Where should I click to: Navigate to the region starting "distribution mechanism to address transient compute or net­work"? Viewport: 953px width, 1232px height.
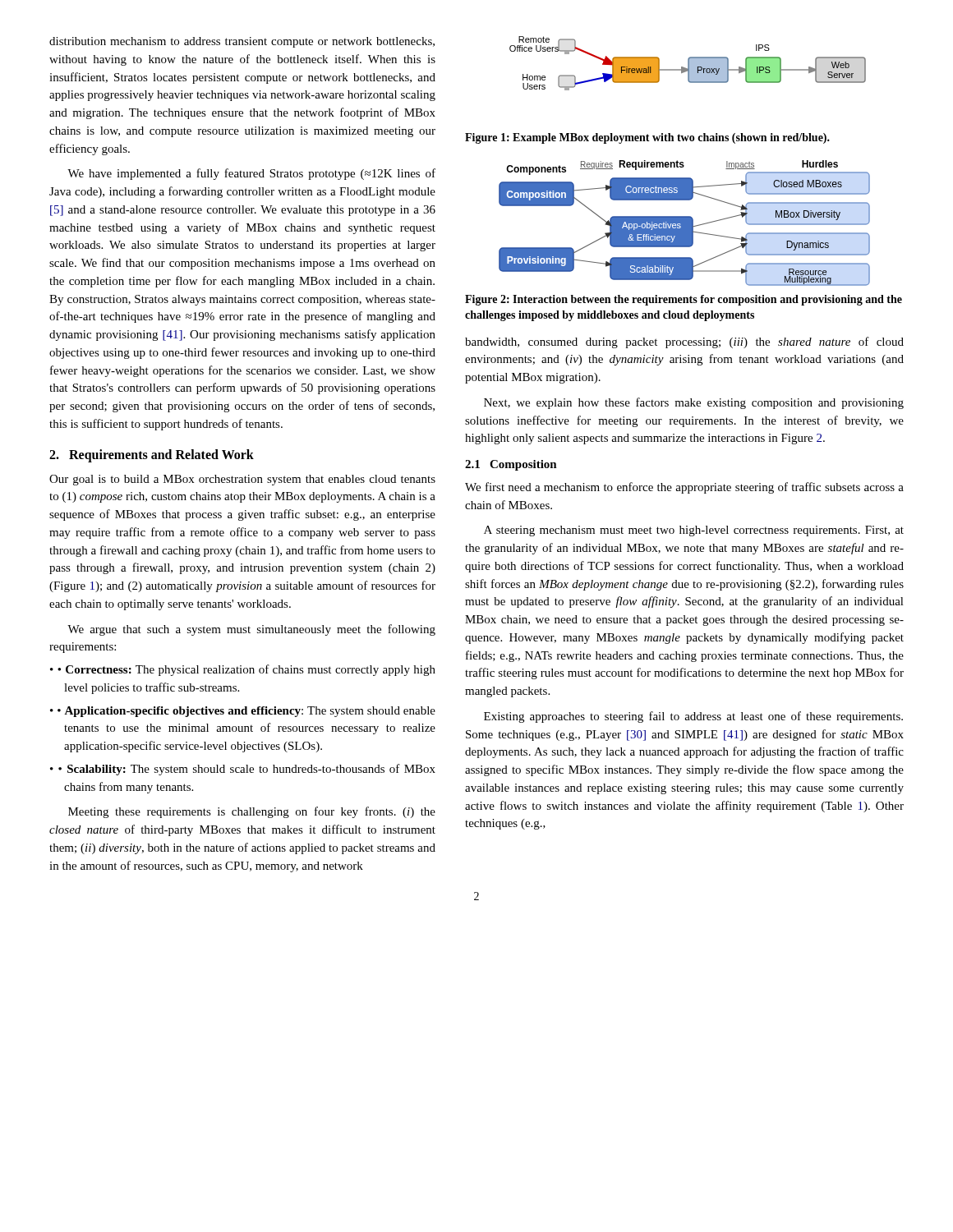coord(242,95)
